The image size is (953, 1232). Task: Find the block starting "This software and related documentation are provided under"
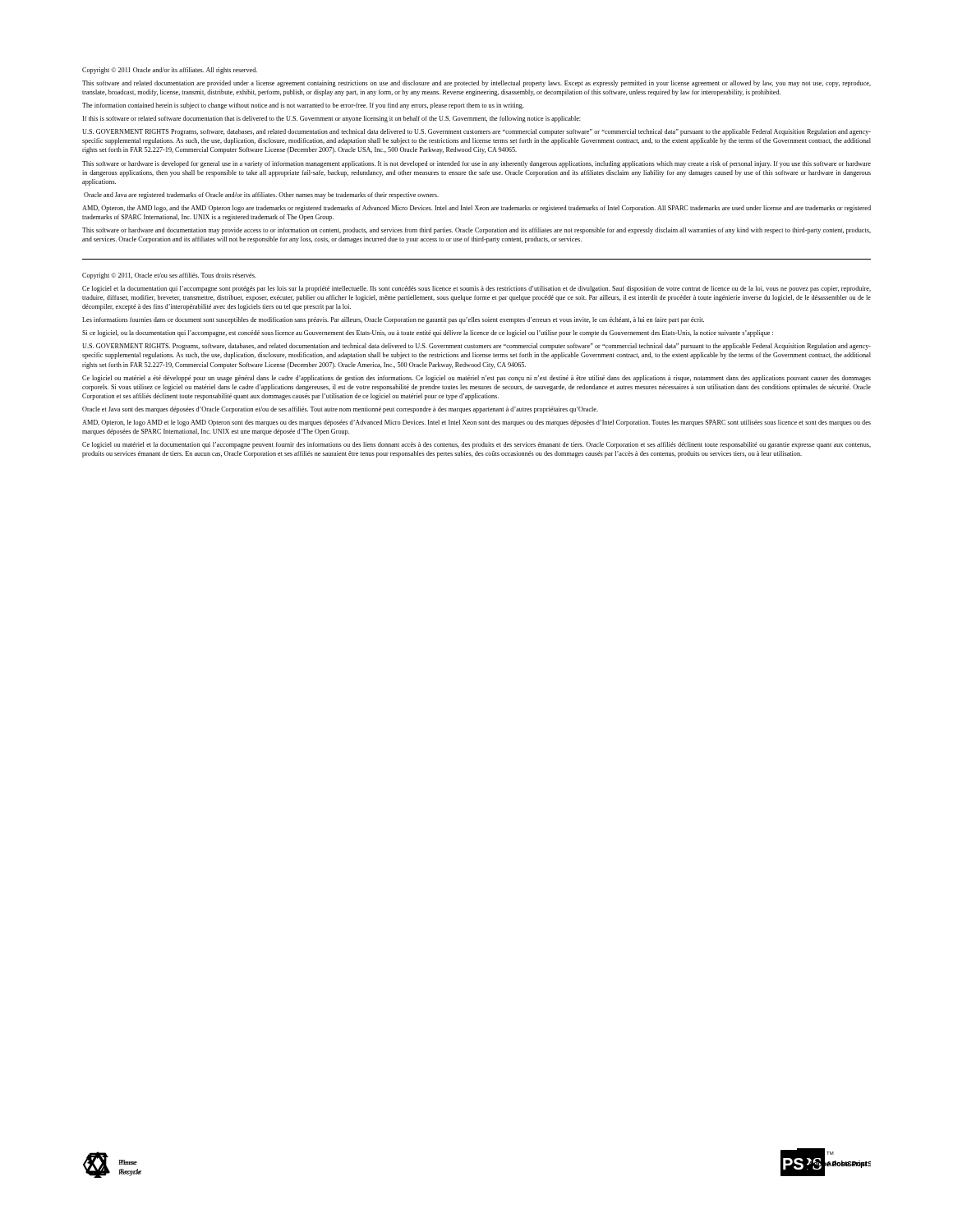coord(476,88)
